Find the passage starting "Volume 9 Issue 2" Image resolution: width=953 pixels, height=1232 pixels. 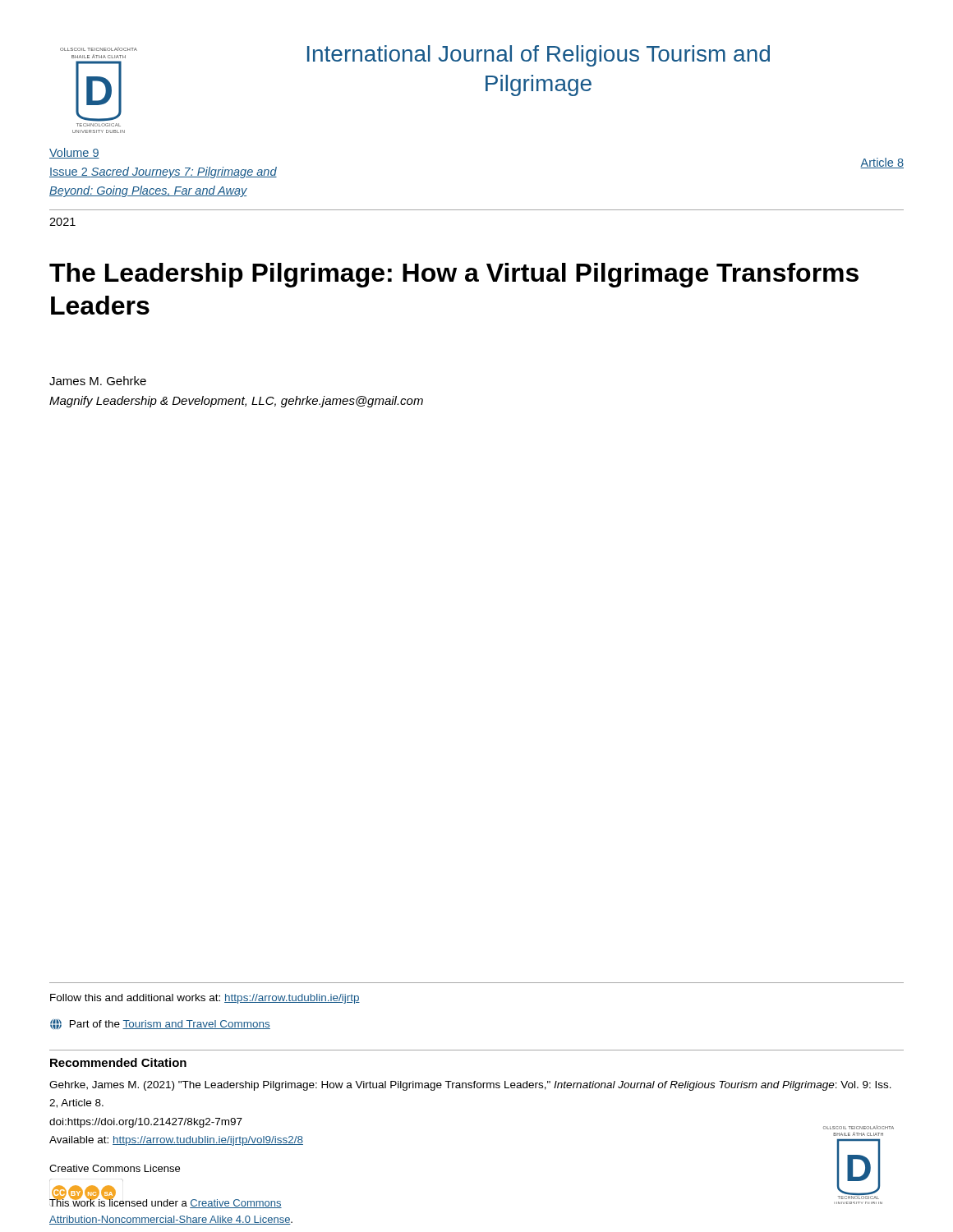[x=163, y=172]
